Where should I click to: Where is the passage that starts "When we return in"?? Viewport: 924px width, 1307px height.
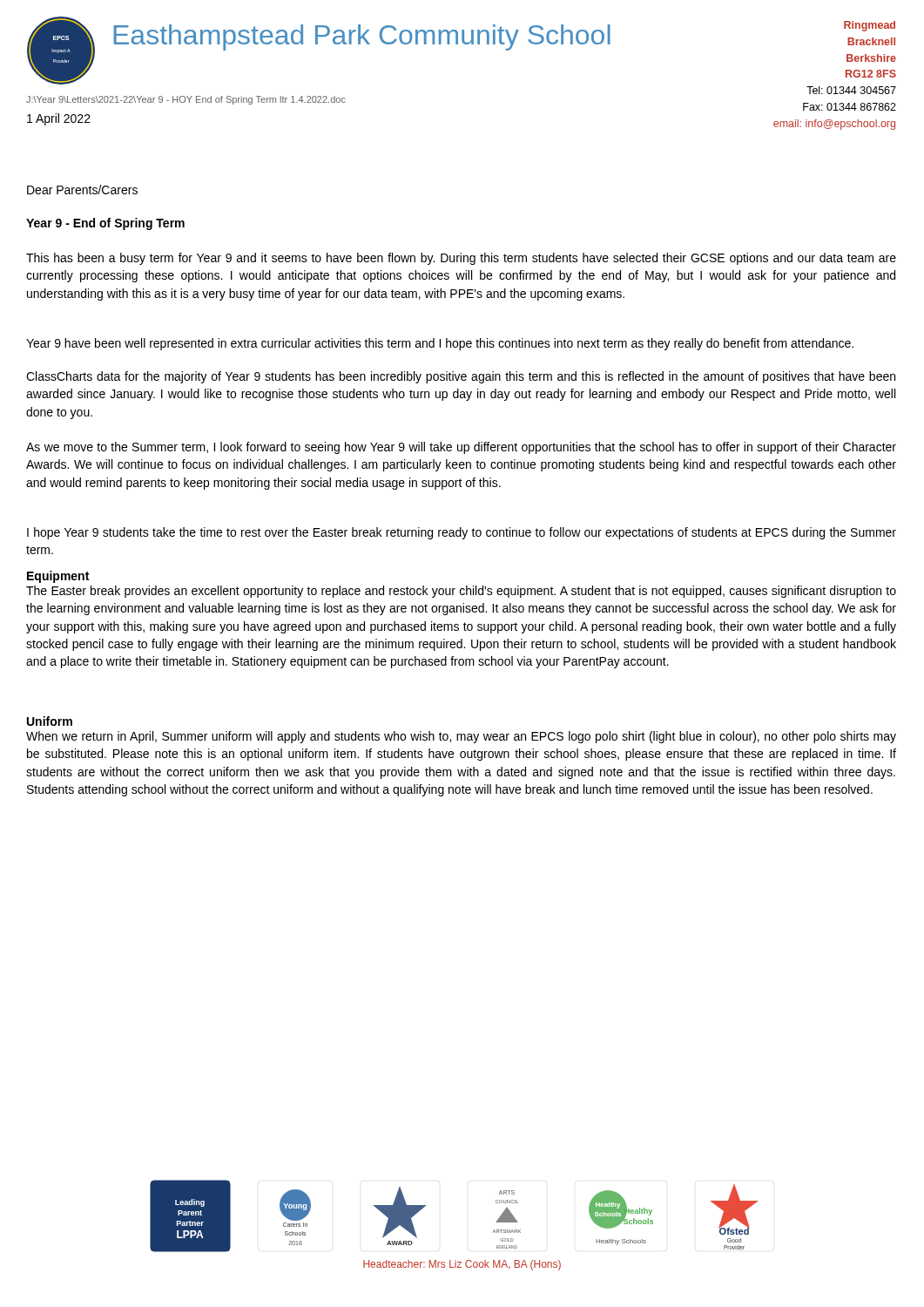pos(461,763)
